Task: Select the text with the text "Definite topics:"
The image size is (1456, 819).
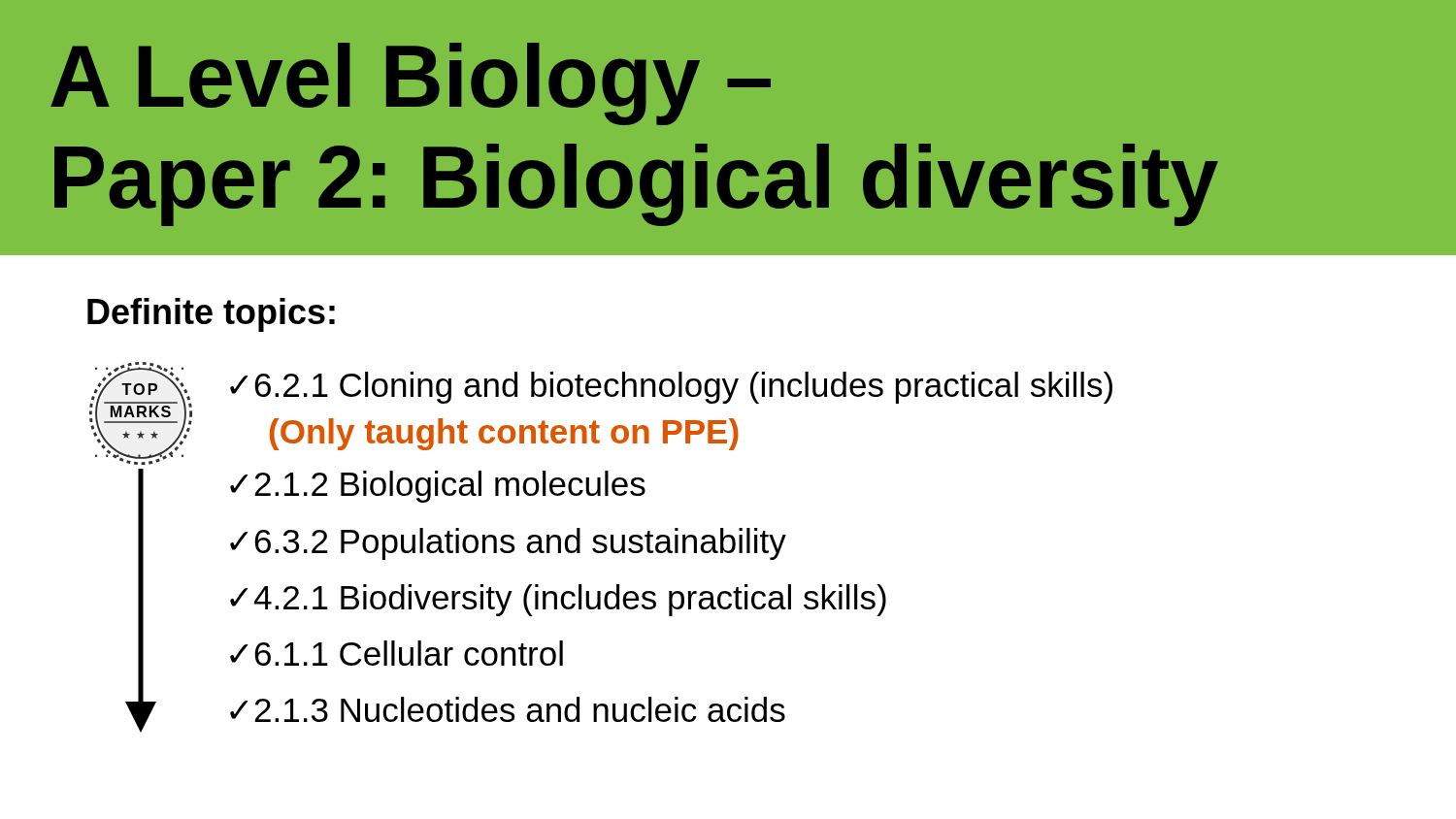Action: tap(212, 312)
